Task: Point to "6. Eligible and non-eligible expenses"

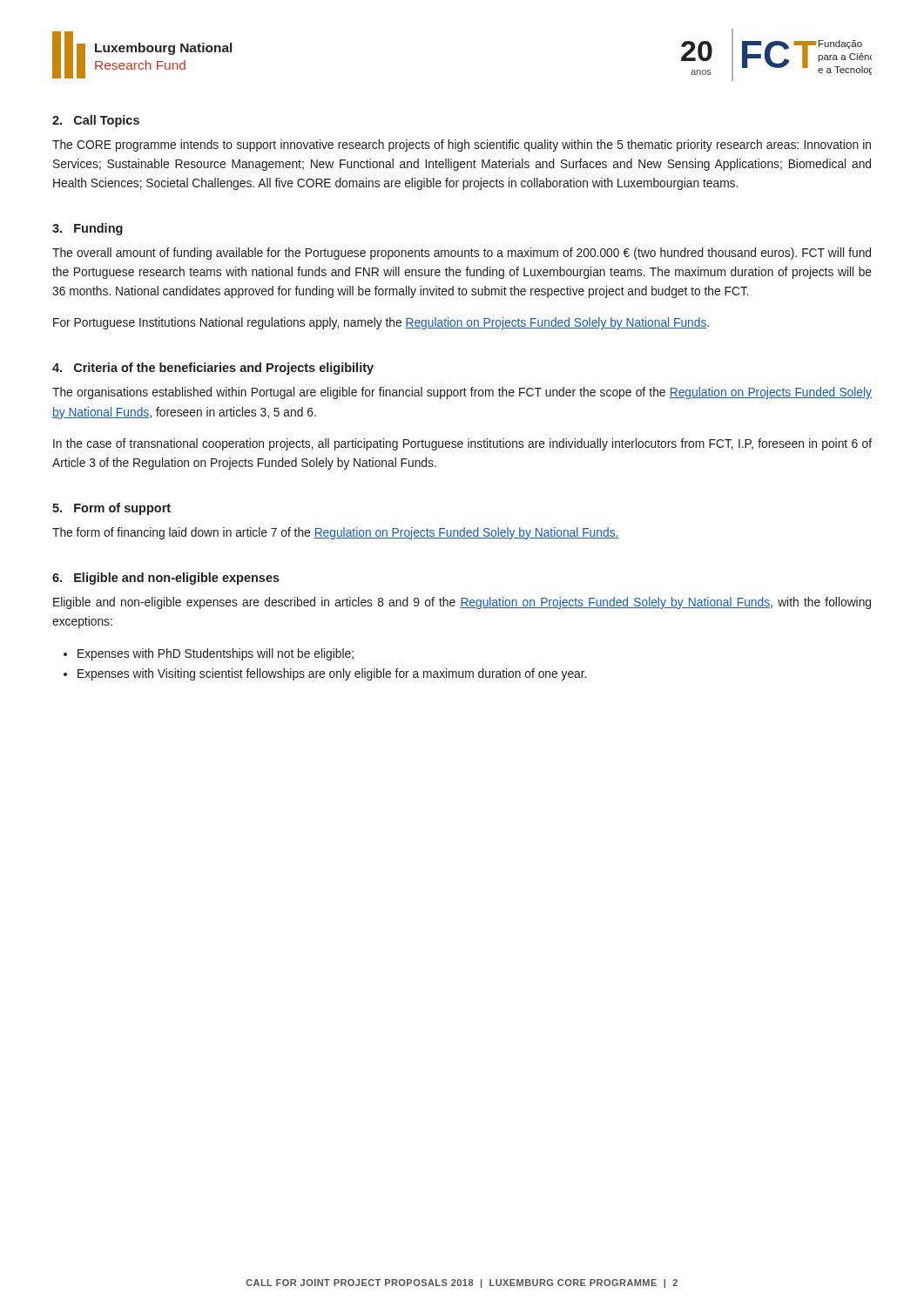Action: [x=166, y=577]
